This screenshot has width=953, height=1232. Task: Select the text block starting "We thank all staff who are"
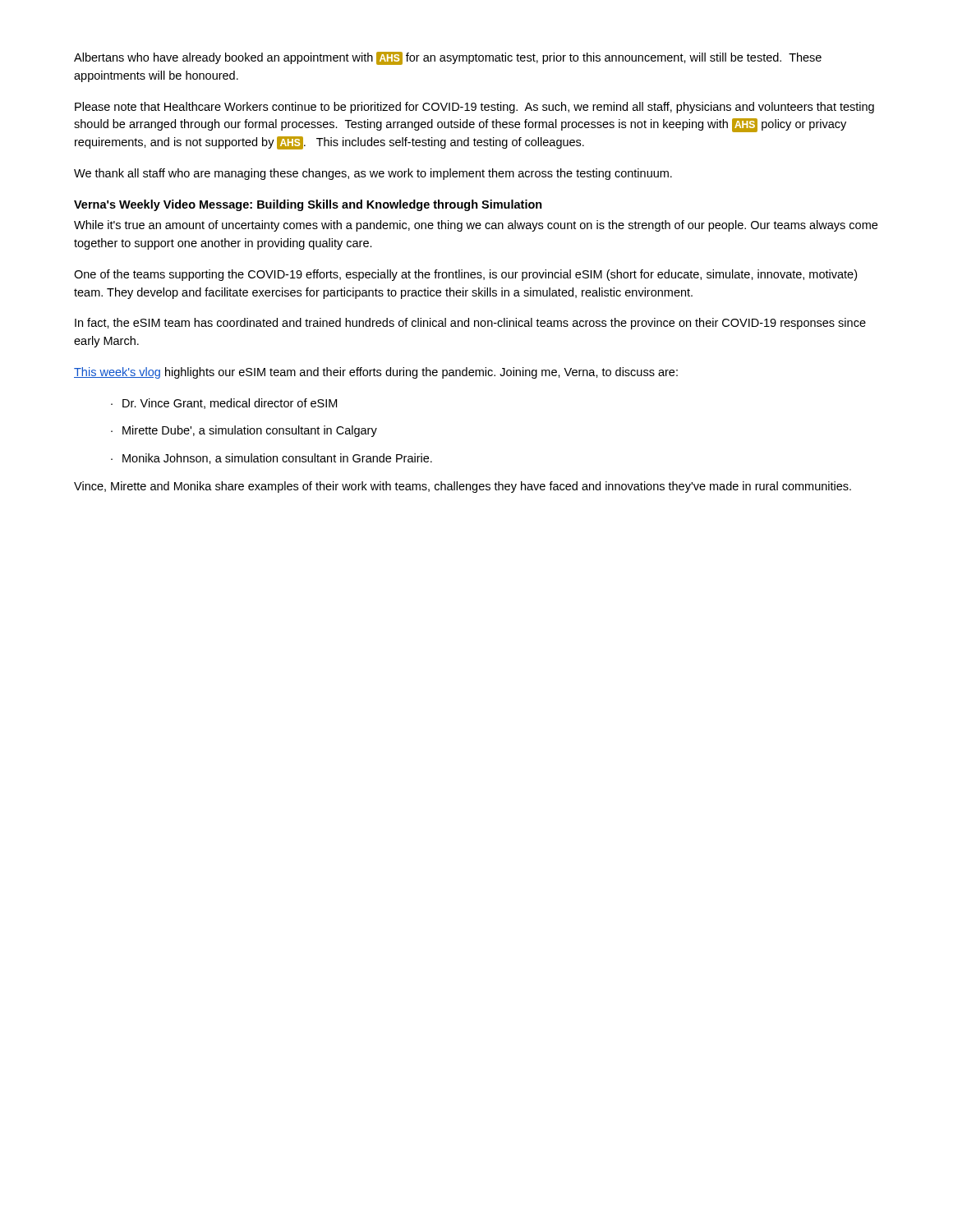(476, 174)
